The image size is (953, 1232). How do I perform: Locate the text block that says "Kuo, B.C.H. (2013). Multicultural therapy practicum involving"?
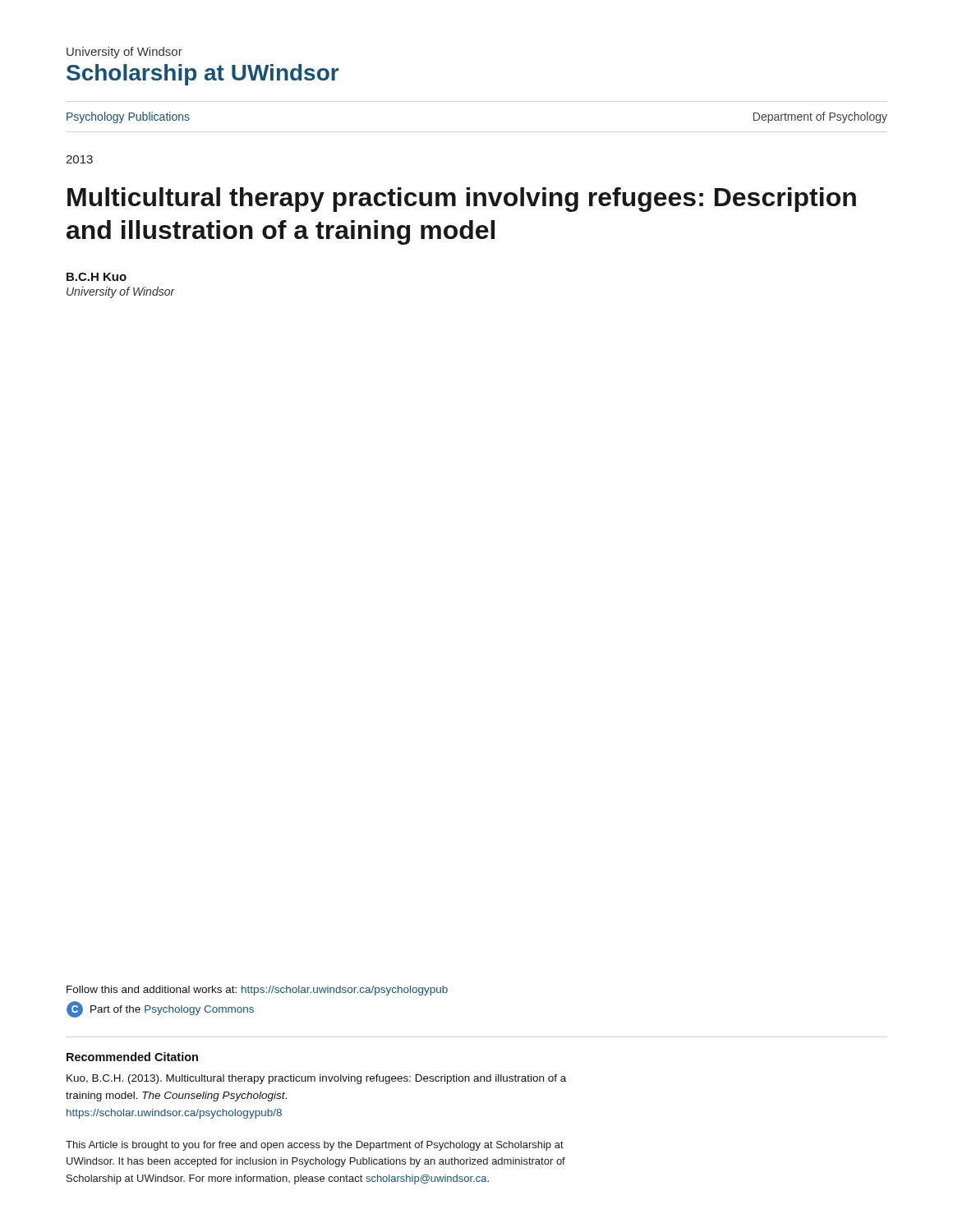tap(316, 1079)
